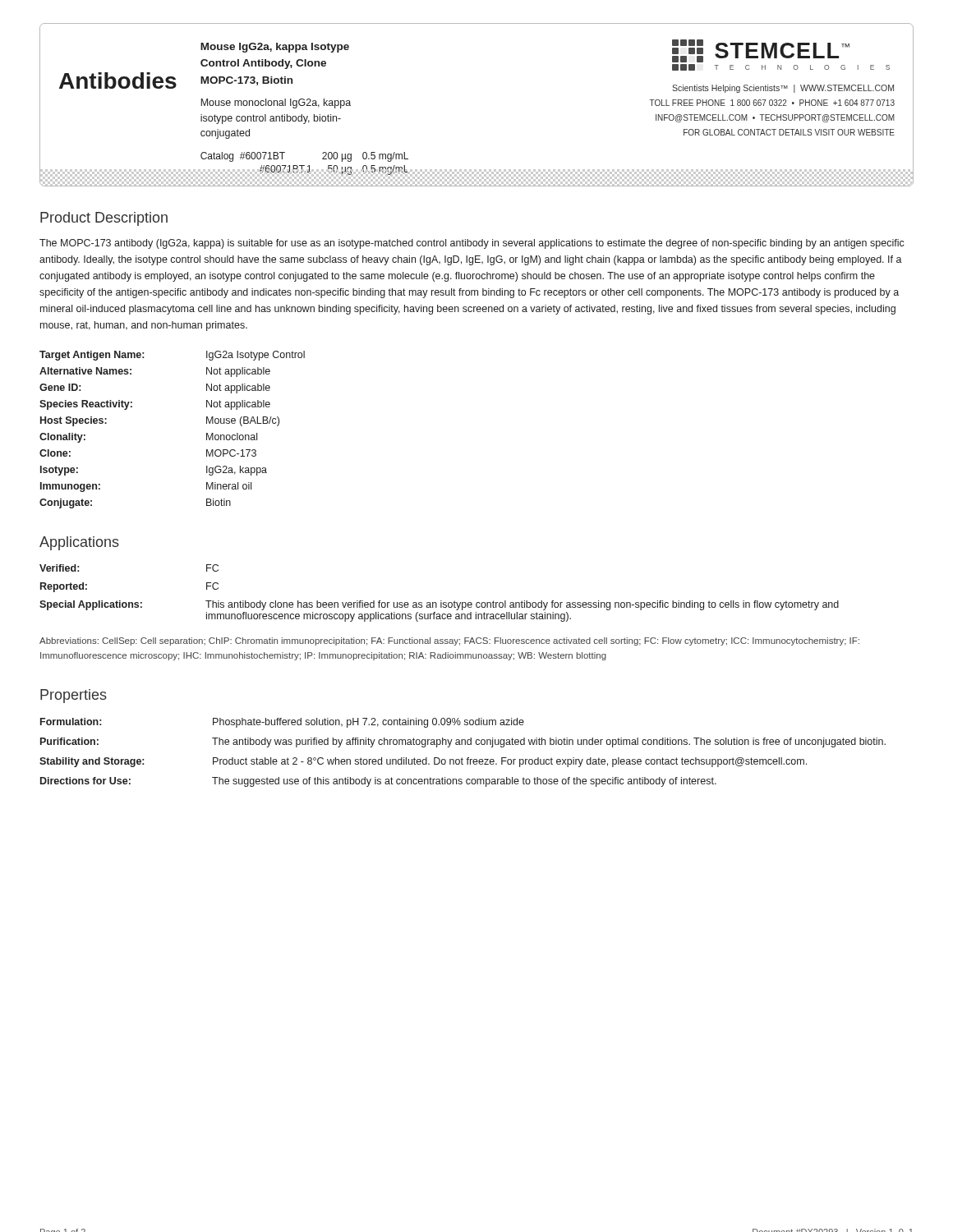Click on the table containing "Not applicable"
The width and height of the screenshot is (953, 1232).
(476, 429)
